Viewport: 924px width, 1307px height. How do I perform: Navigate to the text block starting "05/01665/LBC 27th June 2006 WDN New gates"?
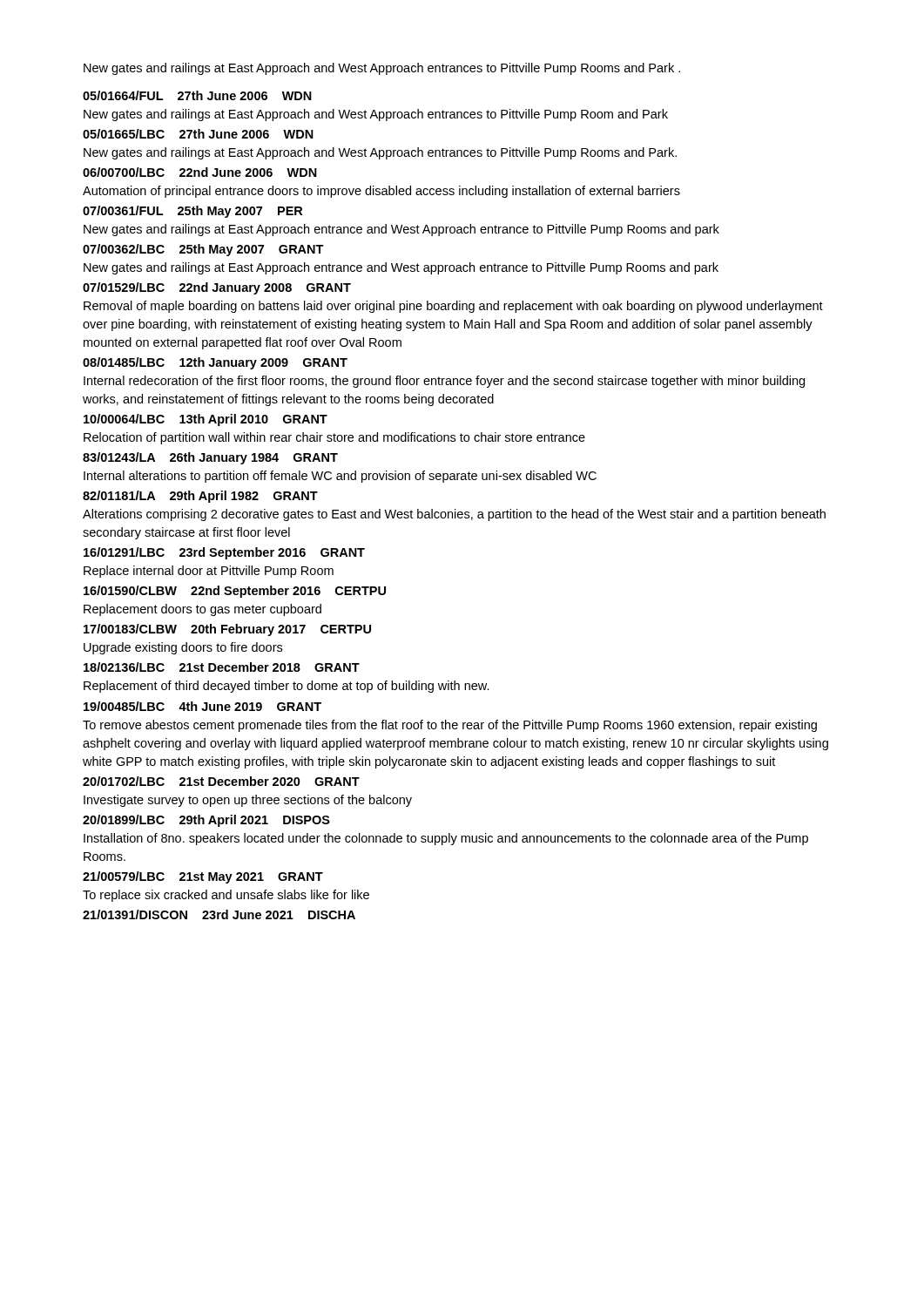[462, 144]
